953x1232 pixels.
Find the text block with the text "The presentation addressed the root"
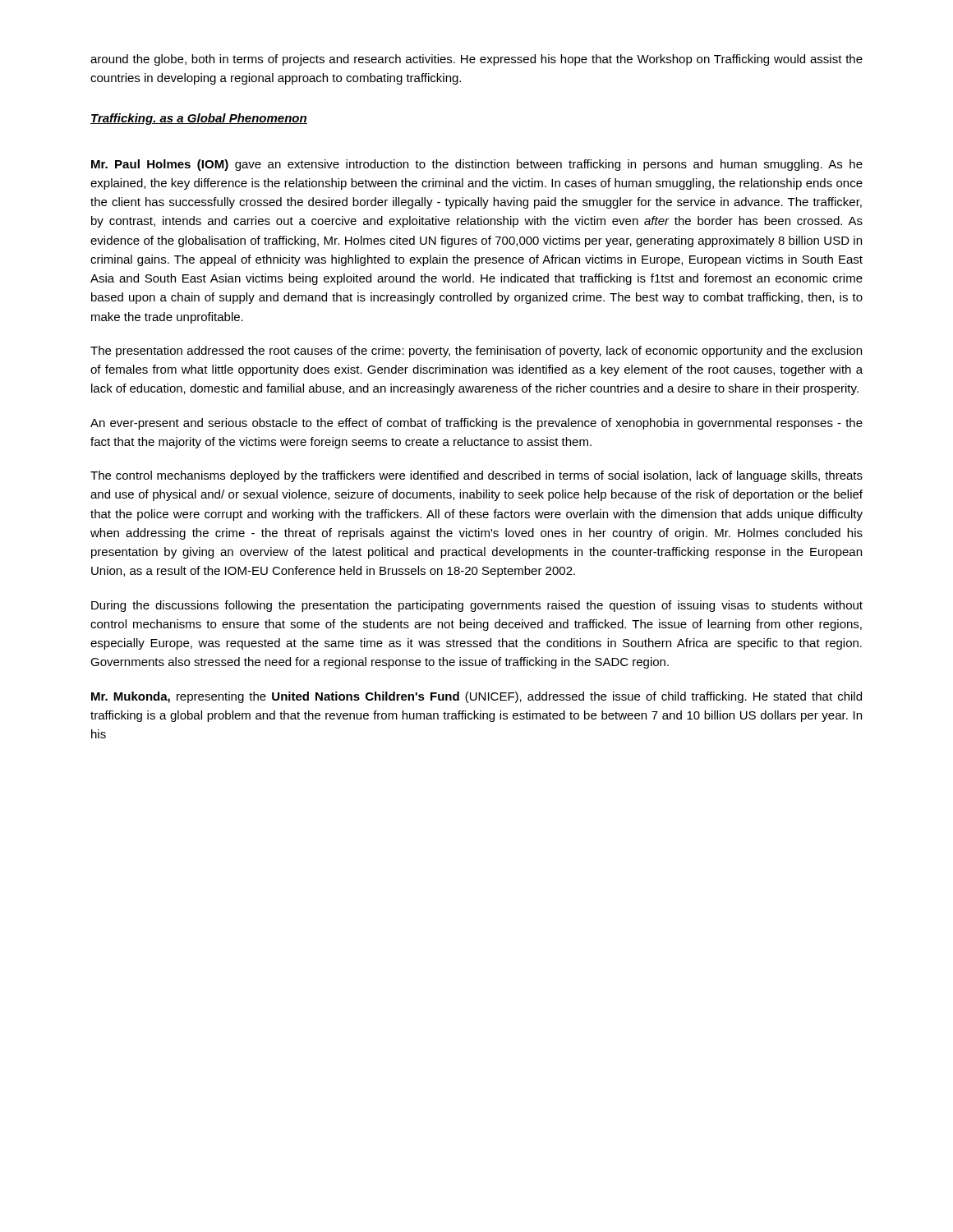click(476, 369)
